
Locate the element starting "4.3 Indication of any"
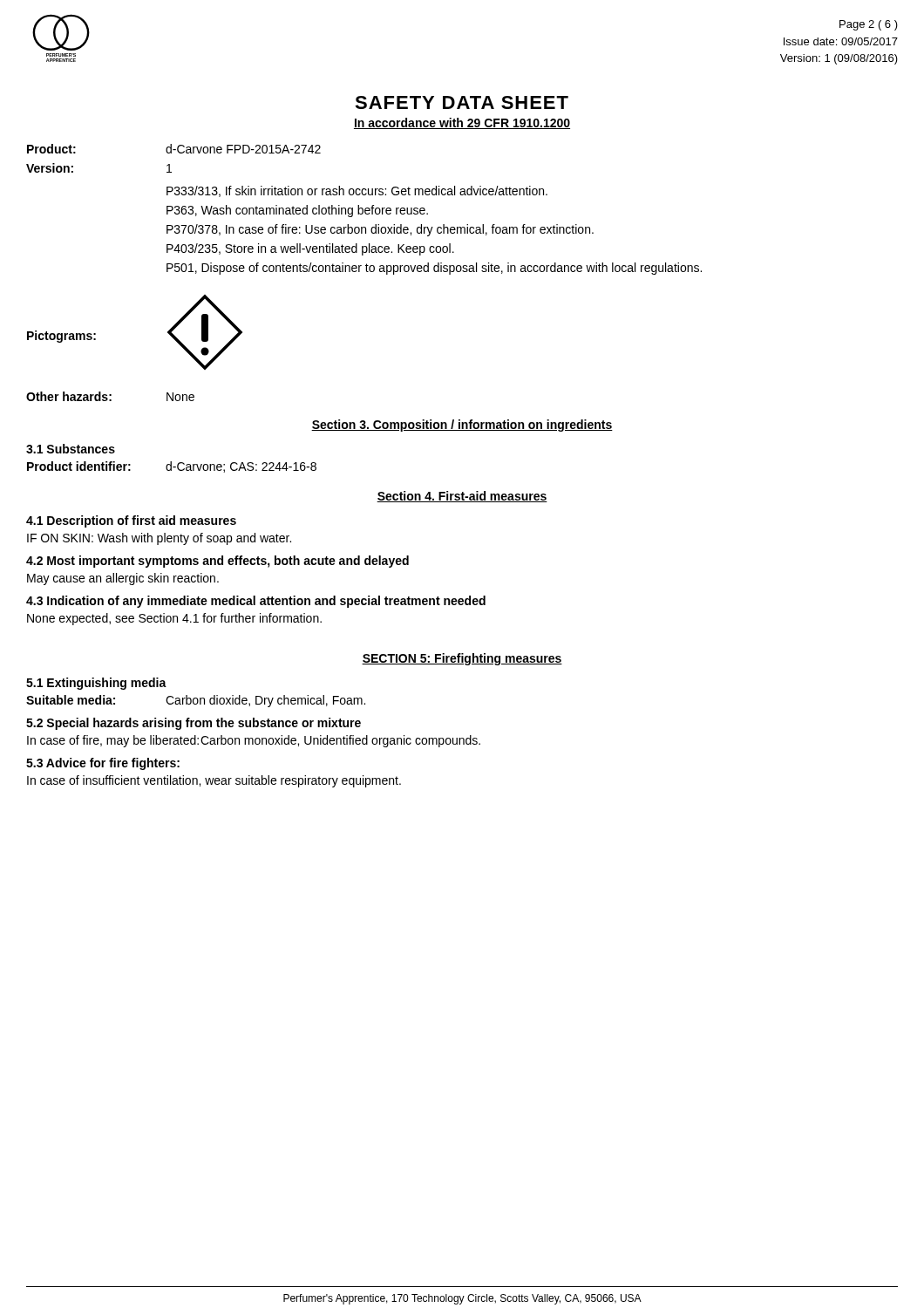click(256, 601)
